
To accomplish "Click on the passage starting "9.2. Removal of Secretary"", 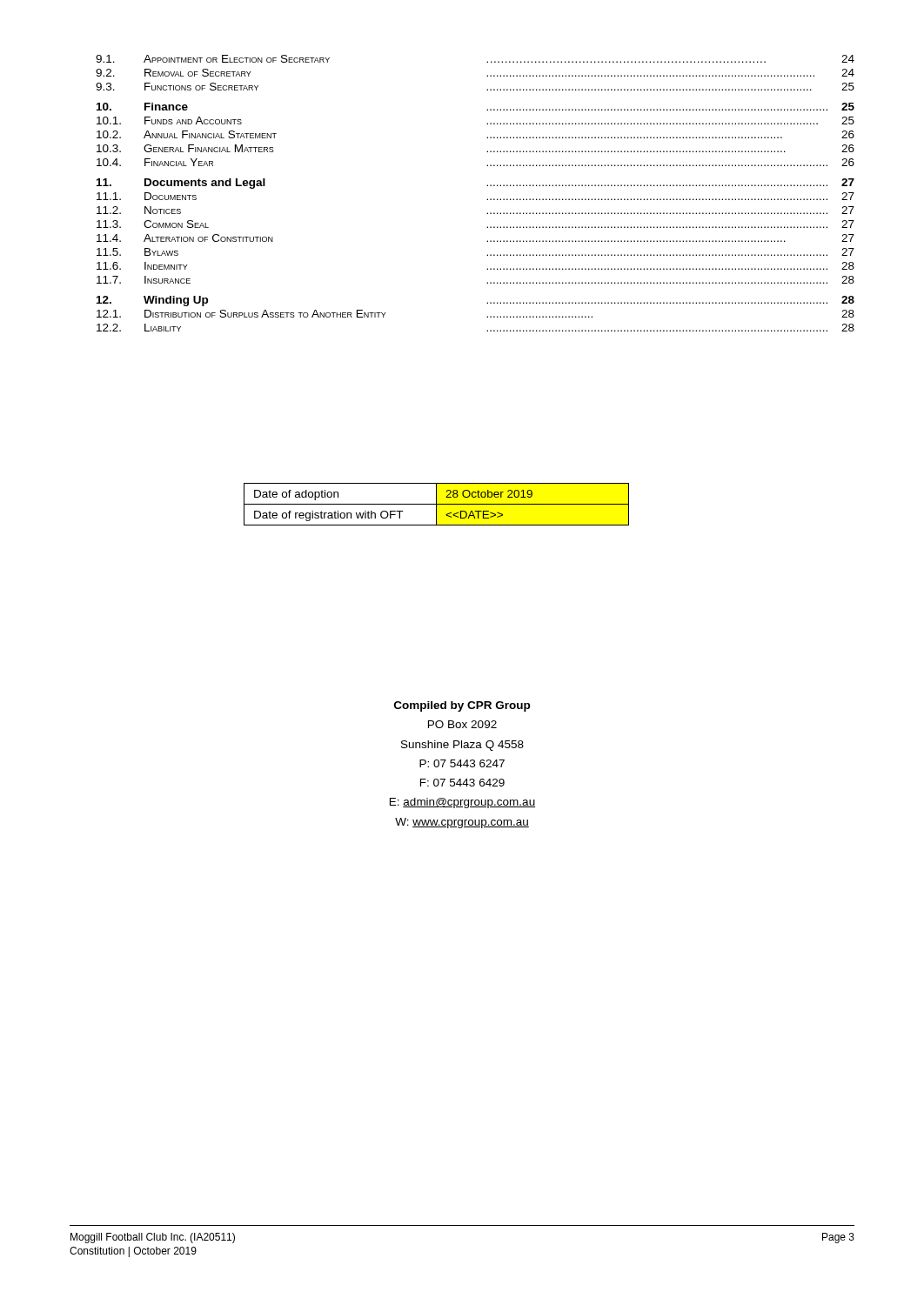I will point(475,73).
